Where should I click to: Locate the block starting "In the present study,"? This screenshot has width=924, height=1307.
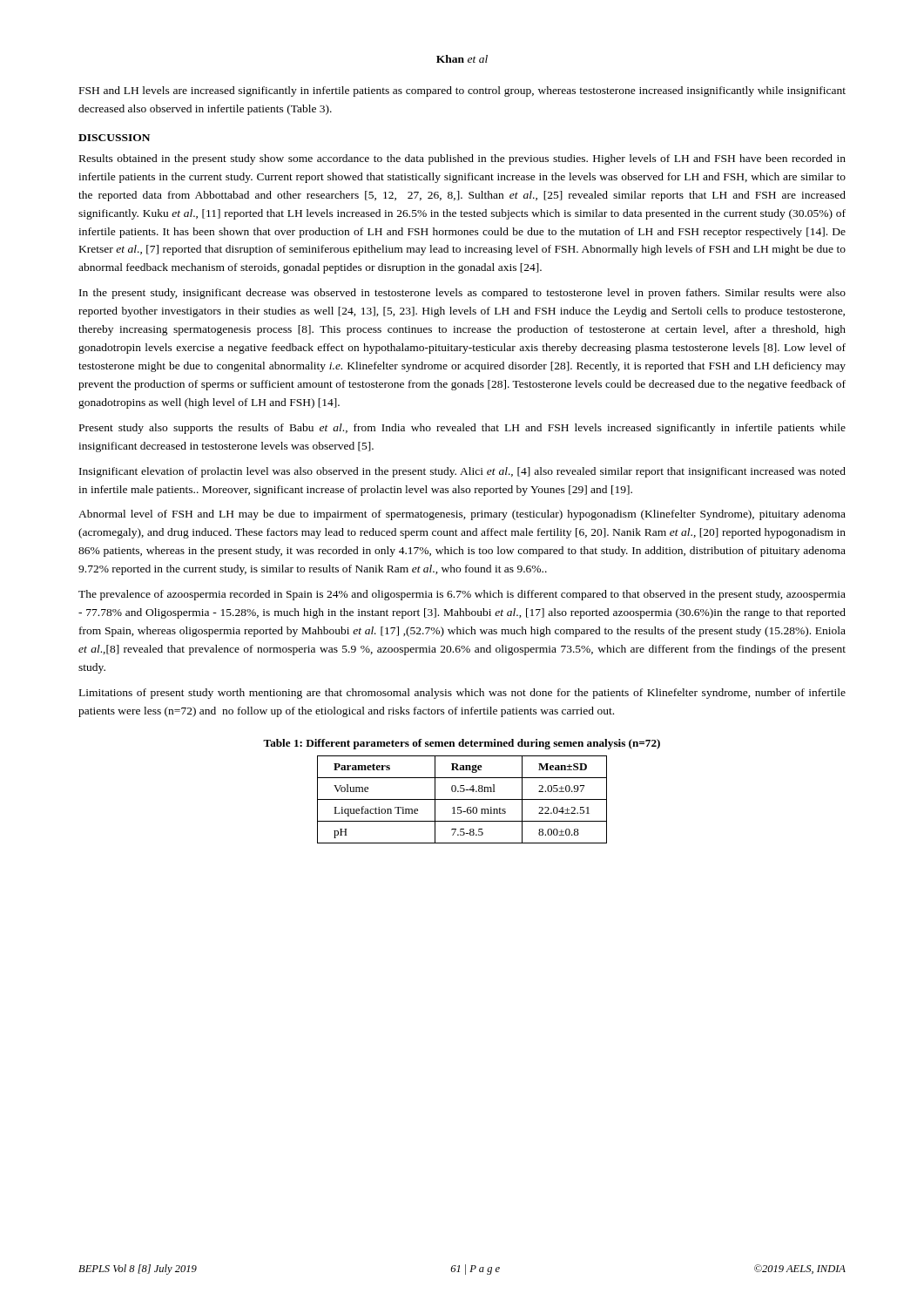[462, 347]
